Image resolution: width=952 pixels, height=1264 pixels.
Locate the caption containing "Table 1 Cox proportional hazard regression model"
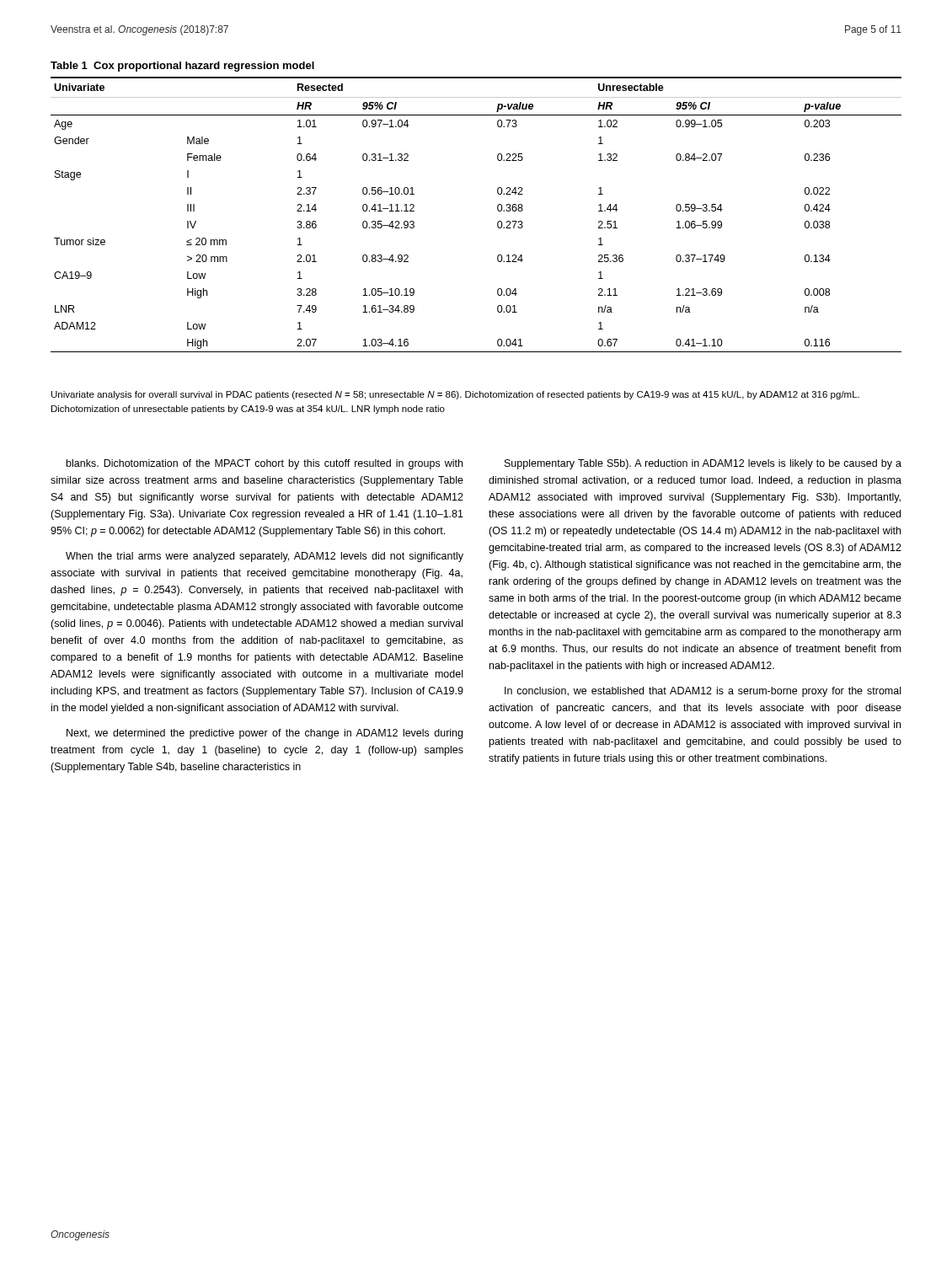click(x=182, y=67)
